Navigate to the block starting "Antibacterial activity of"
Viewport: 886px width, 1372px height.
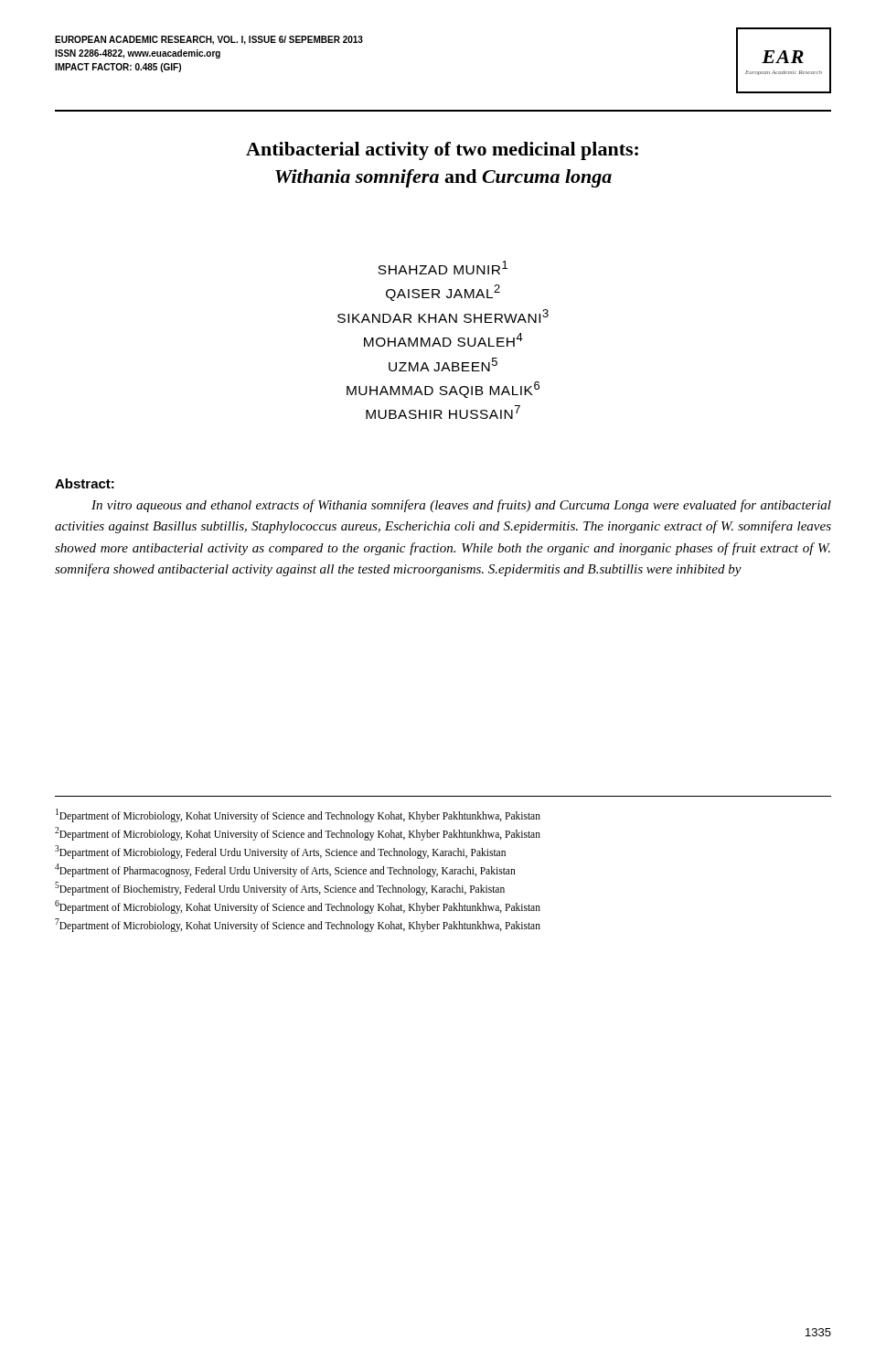point(443,163)
